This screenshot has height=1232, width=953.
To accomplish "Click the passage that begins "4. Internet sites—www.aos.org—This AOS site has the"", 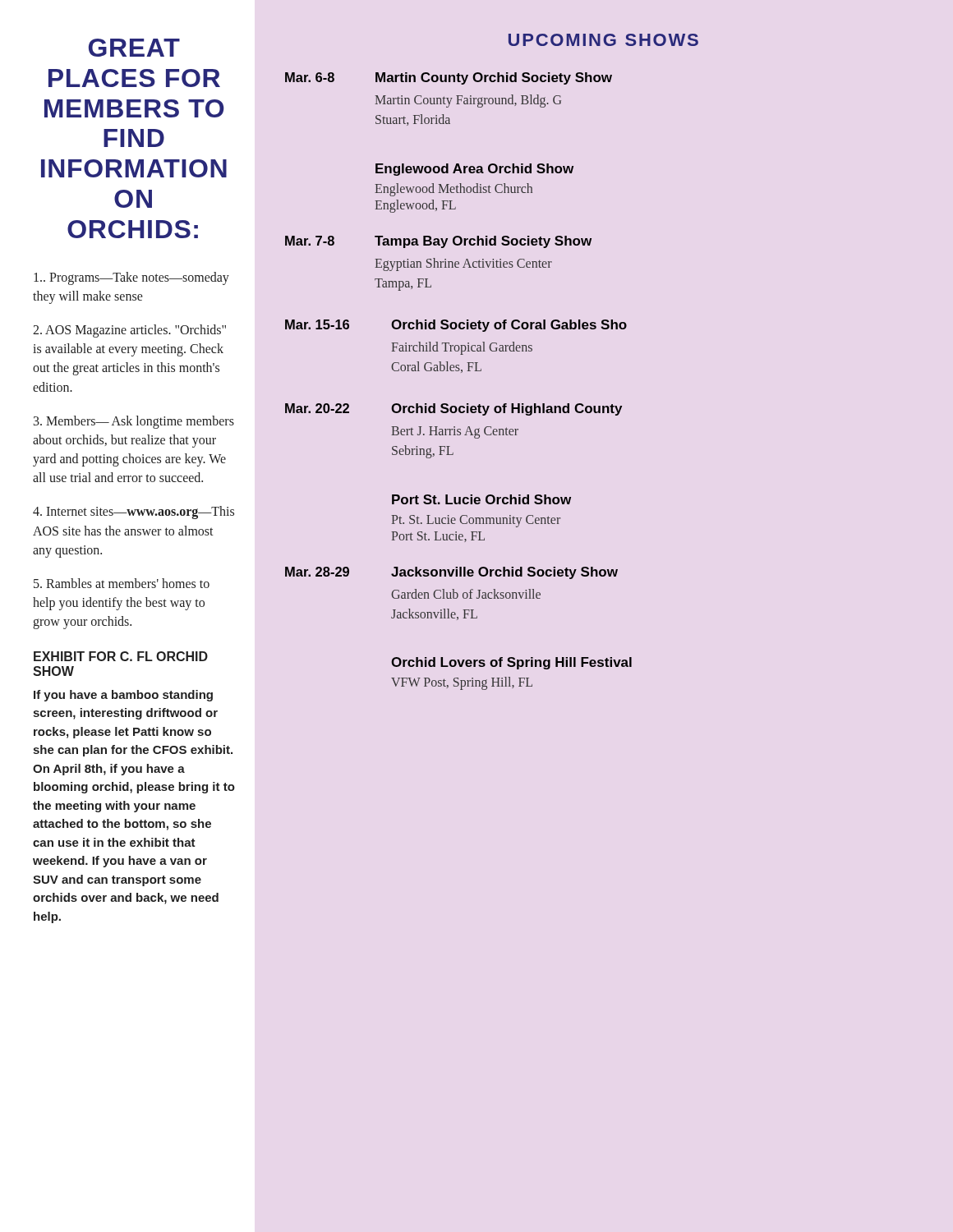I will 134,531.
